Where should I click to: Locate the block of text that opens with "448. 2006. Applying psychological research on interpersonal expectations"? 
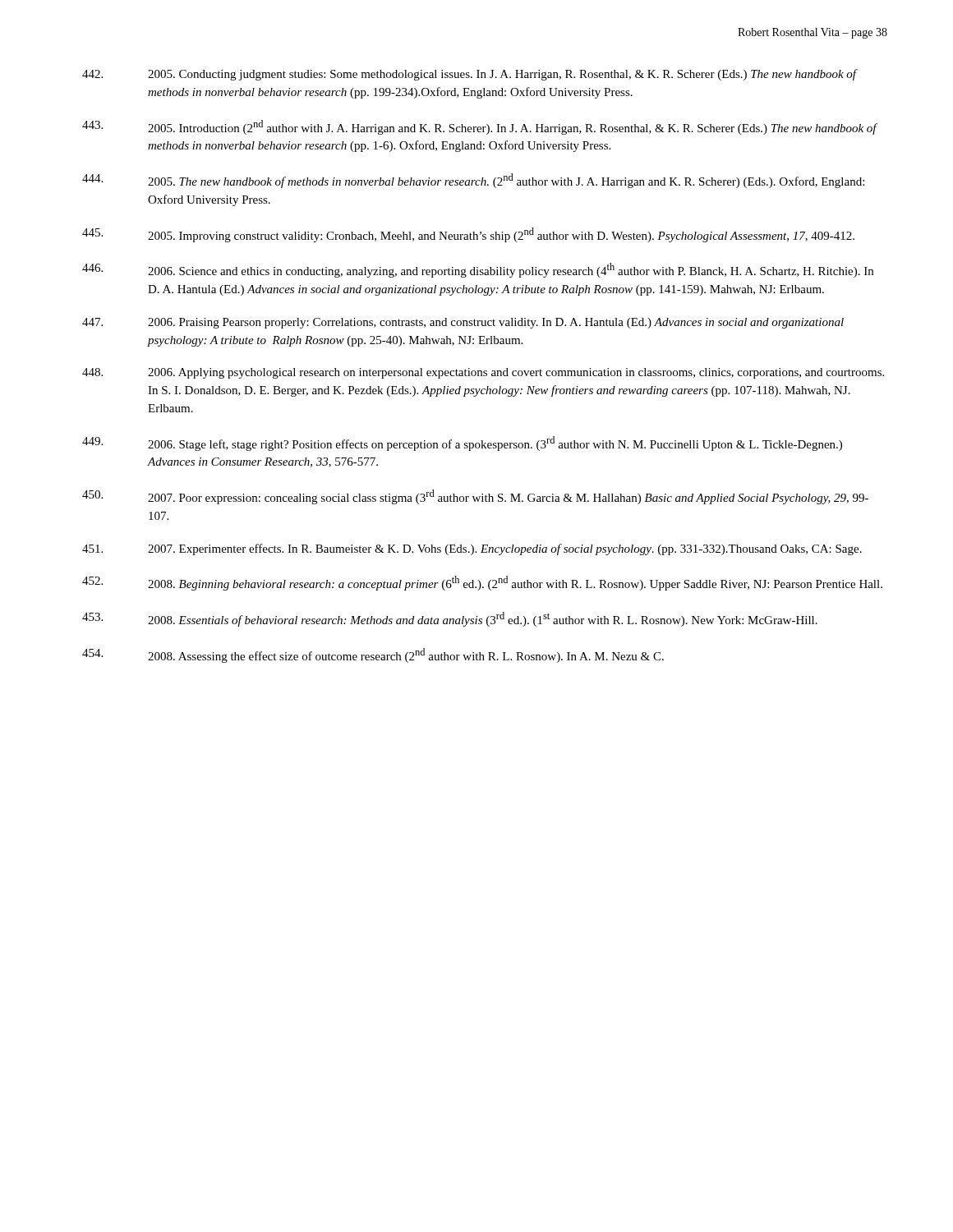[485, 391]
